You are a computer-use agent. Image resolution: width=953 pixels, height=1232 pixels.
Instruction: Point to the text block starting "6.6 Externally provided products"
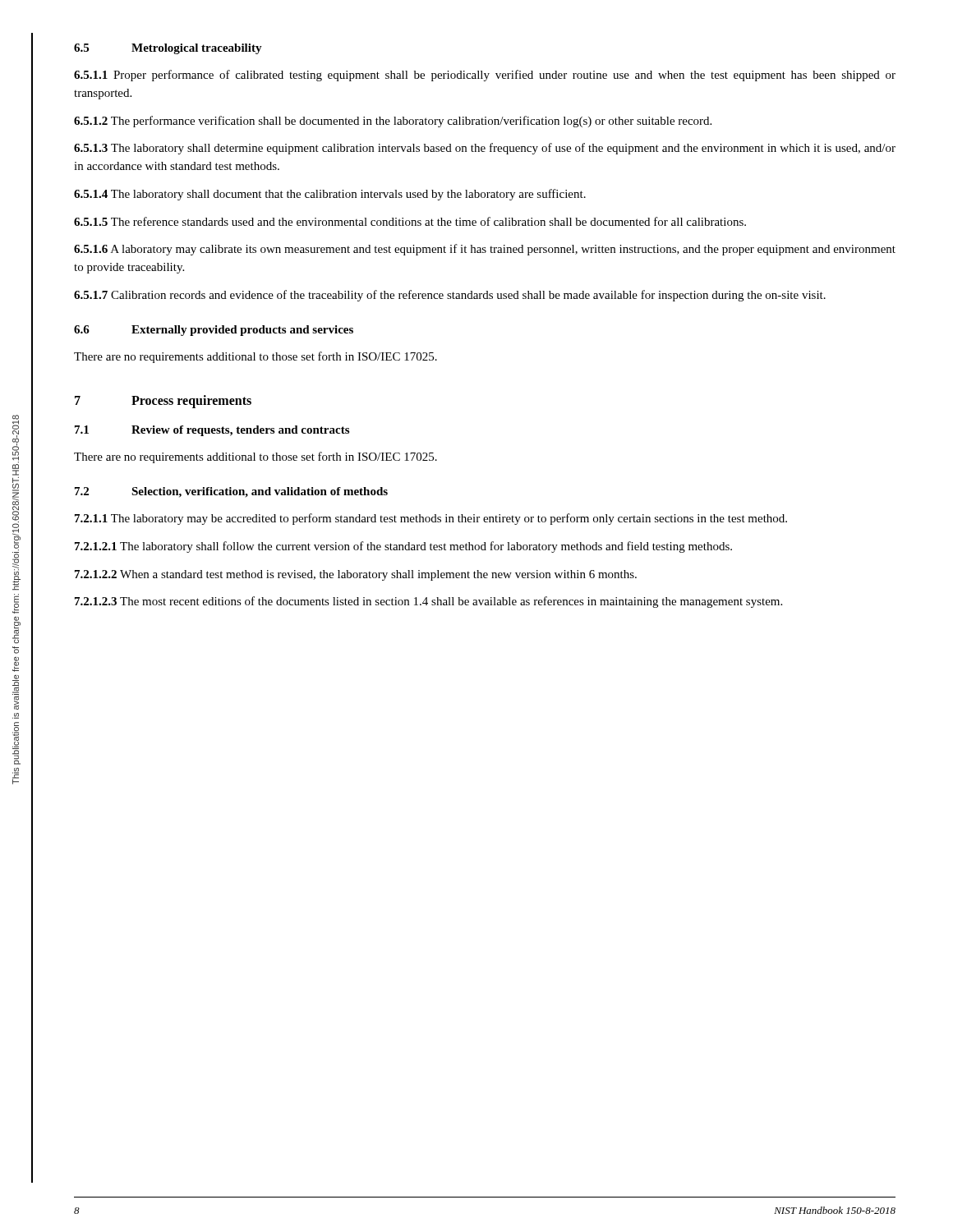click(x=214, y=329)
